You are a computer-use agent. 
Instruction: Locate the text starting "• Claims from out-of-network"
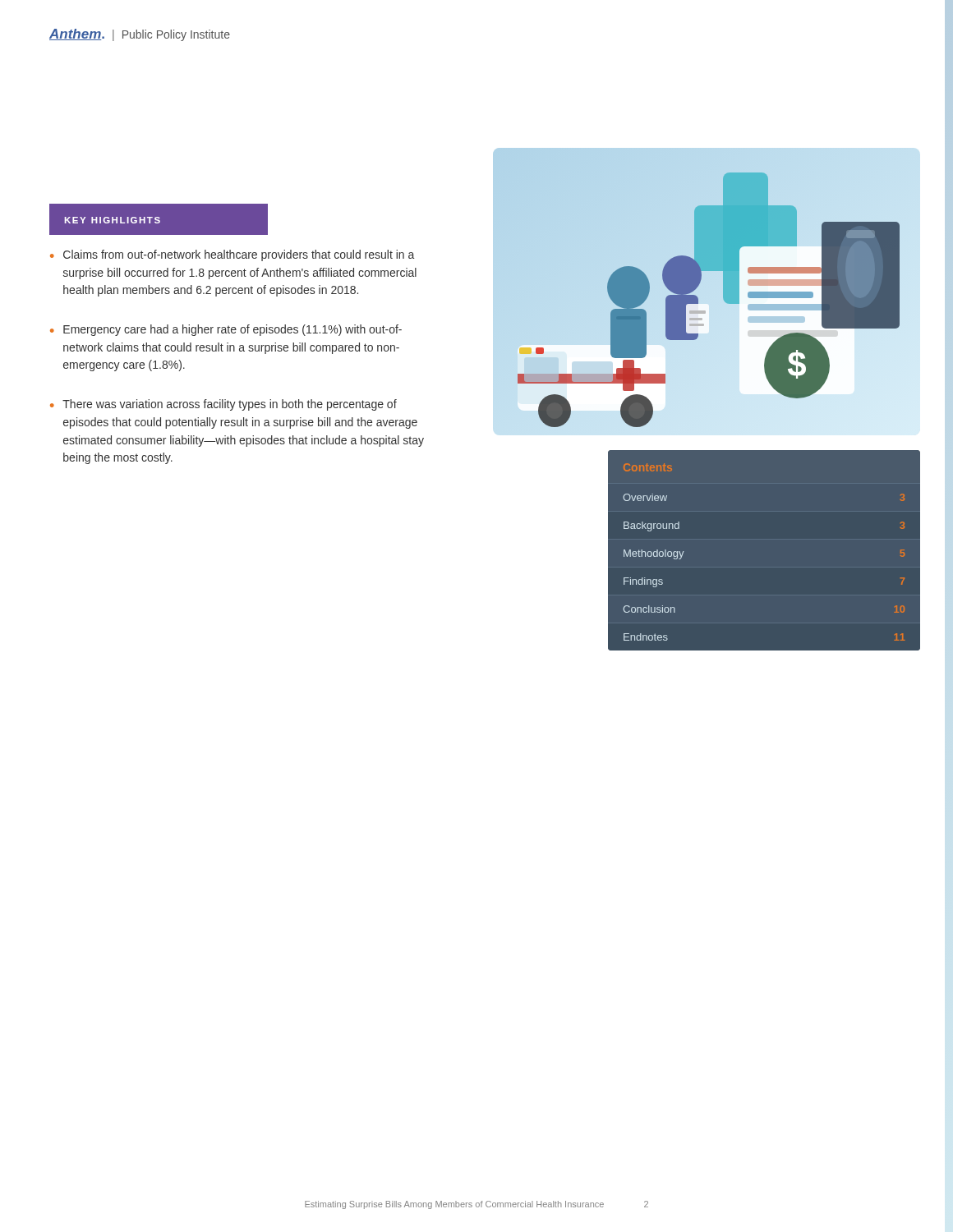(x=238, y=273)
